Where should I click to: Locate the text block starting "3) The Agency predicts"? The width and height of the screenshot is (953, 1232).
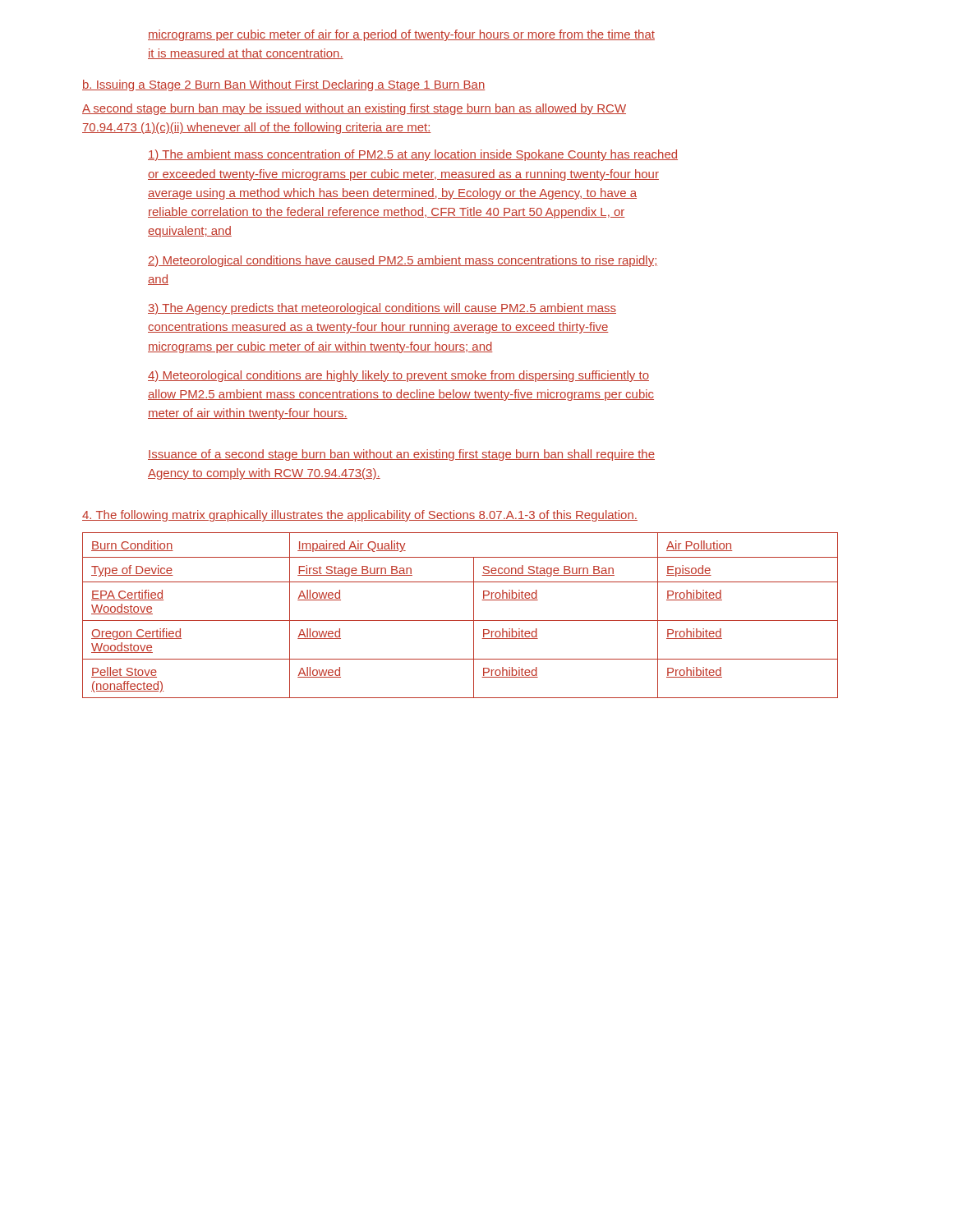click(382, 308)
